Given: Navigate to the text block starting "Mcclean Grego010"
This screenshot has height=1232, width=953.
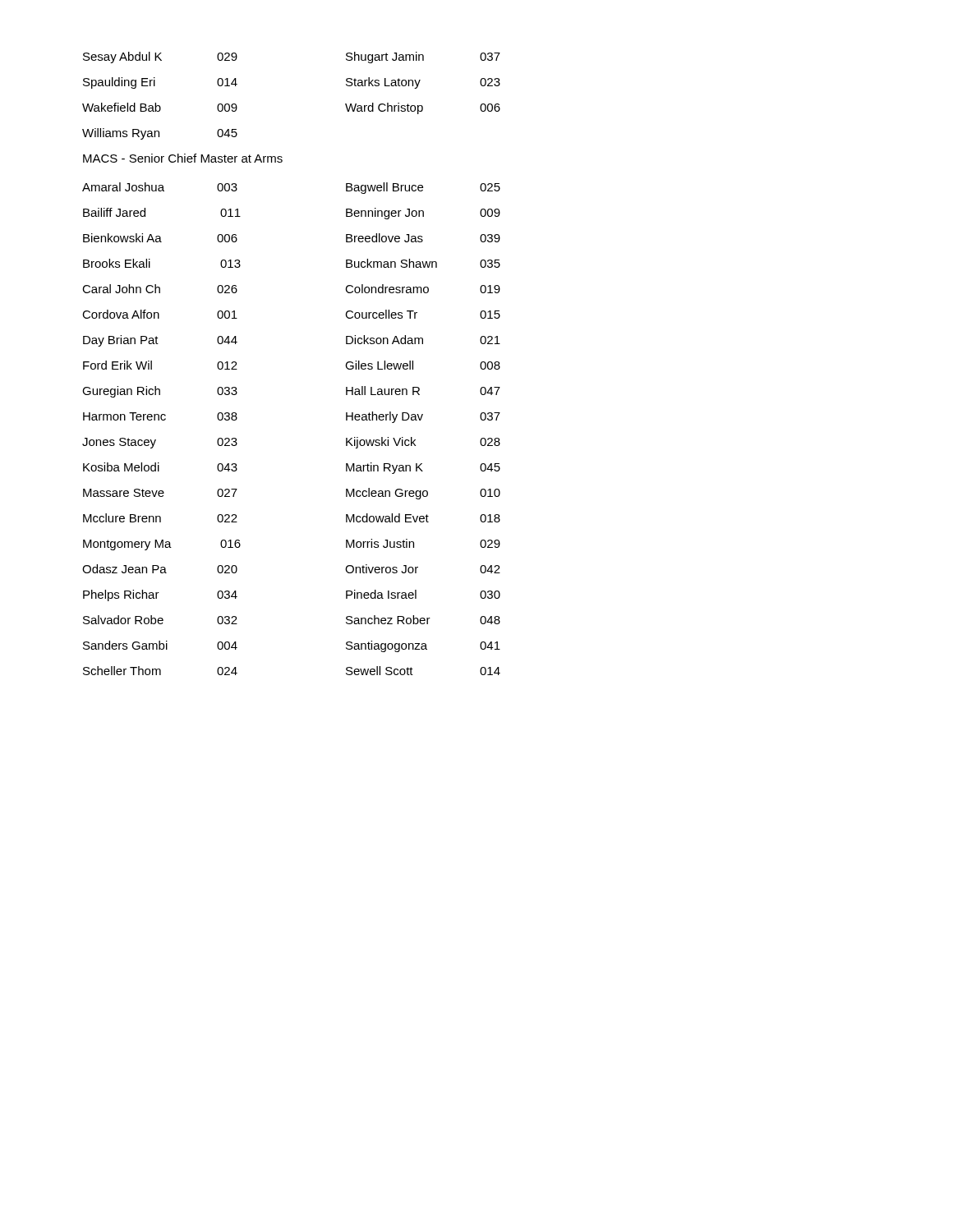Looking at the screenshot, I should pyautogui.click(x=423, y=492).
